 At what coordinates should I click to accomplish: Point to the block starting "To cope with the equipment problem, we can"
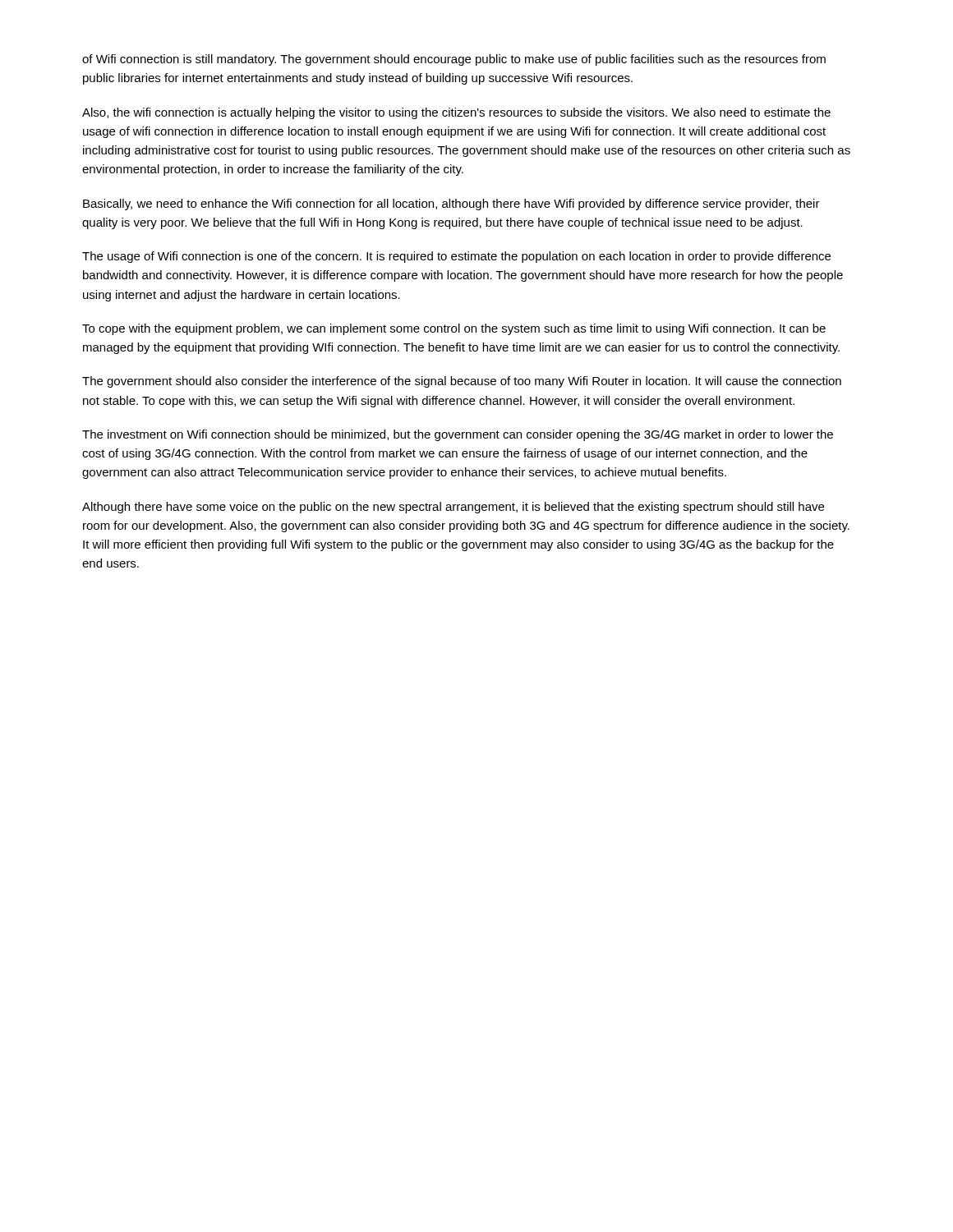coord(461,337)
